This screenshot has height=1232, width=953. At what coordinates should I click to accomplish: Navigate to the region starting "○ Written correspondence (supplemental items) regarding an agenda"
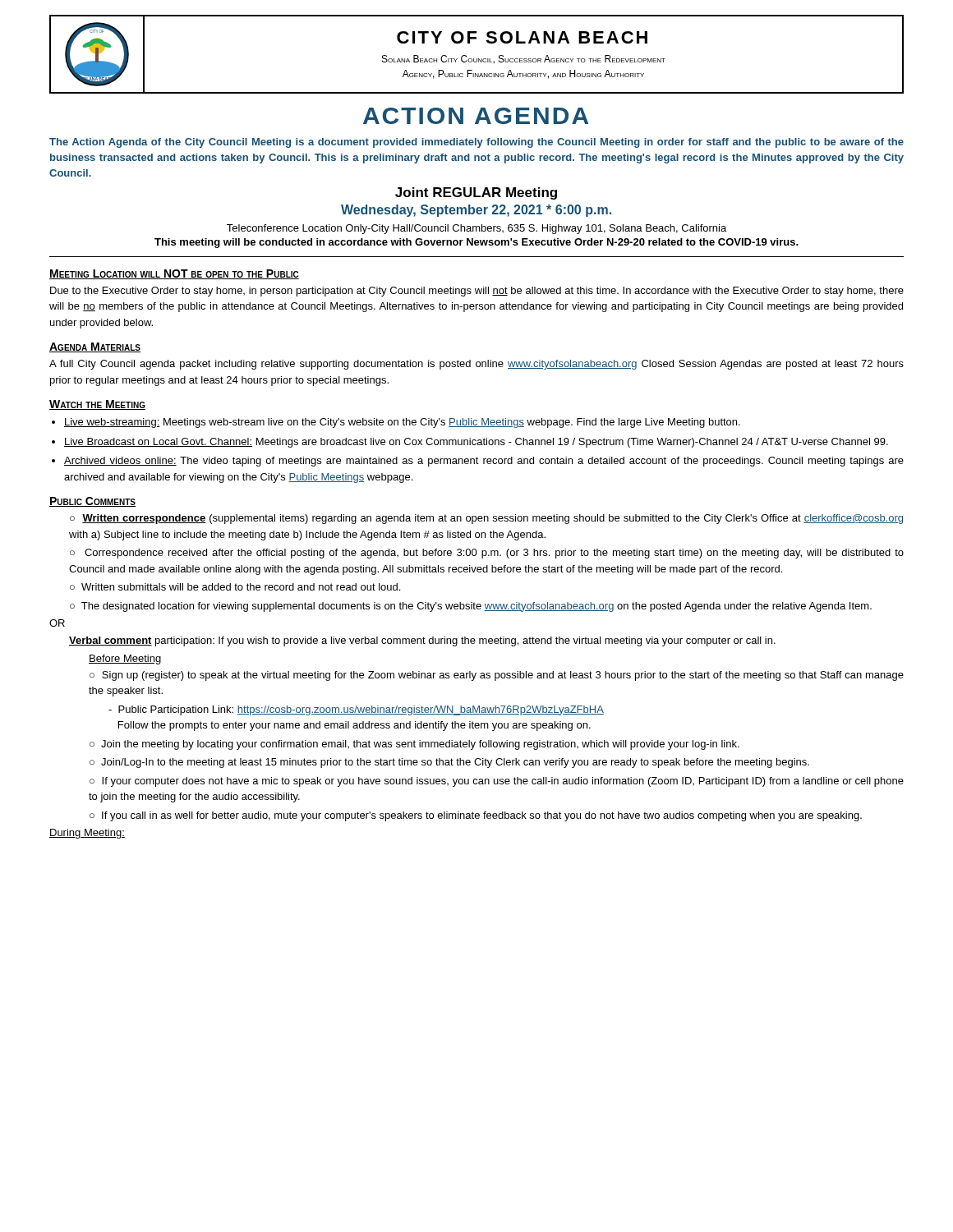[486, 526]
